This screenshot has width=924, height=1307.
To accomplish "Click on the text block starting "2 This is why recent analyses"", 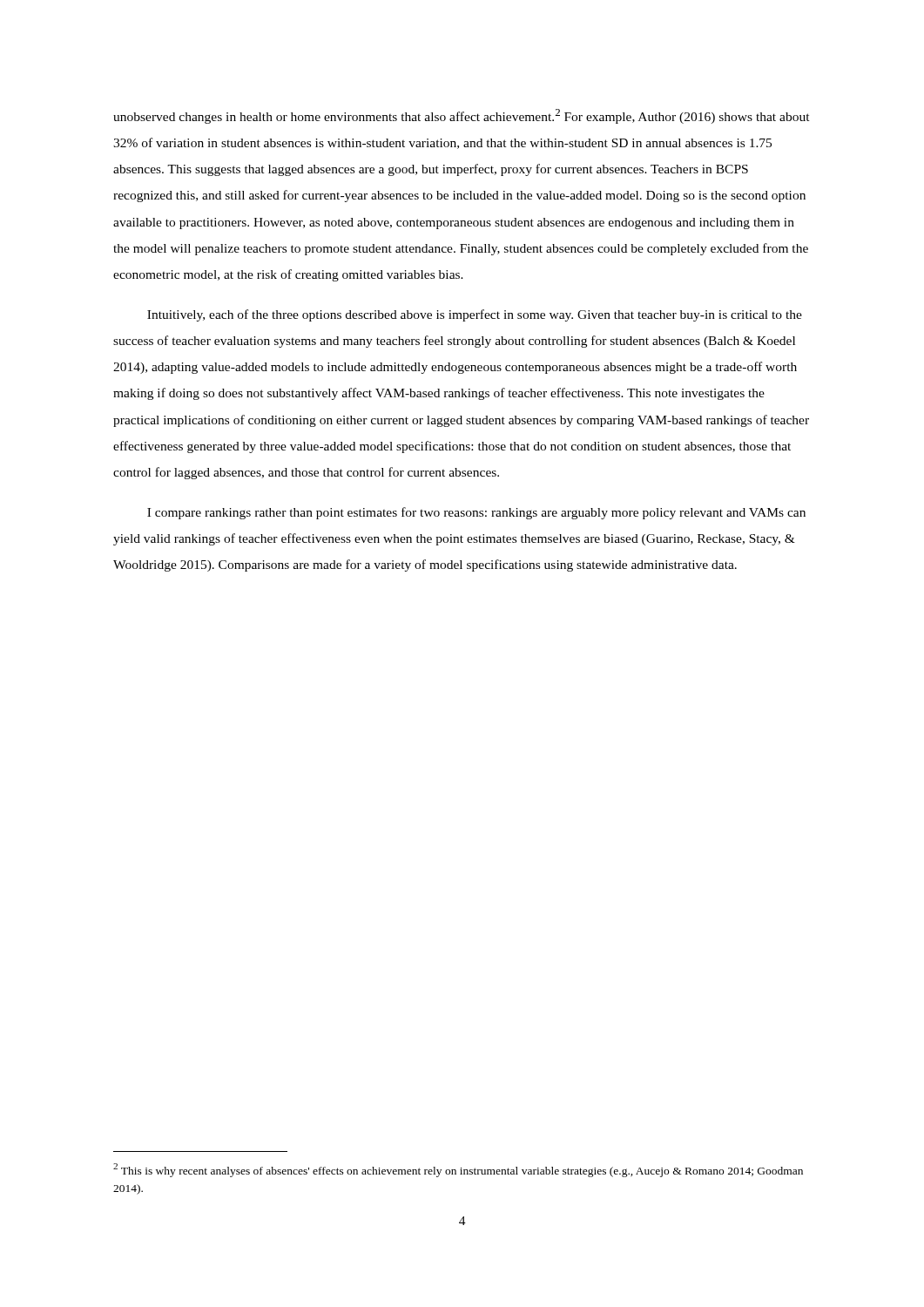I will (458, 1177).
